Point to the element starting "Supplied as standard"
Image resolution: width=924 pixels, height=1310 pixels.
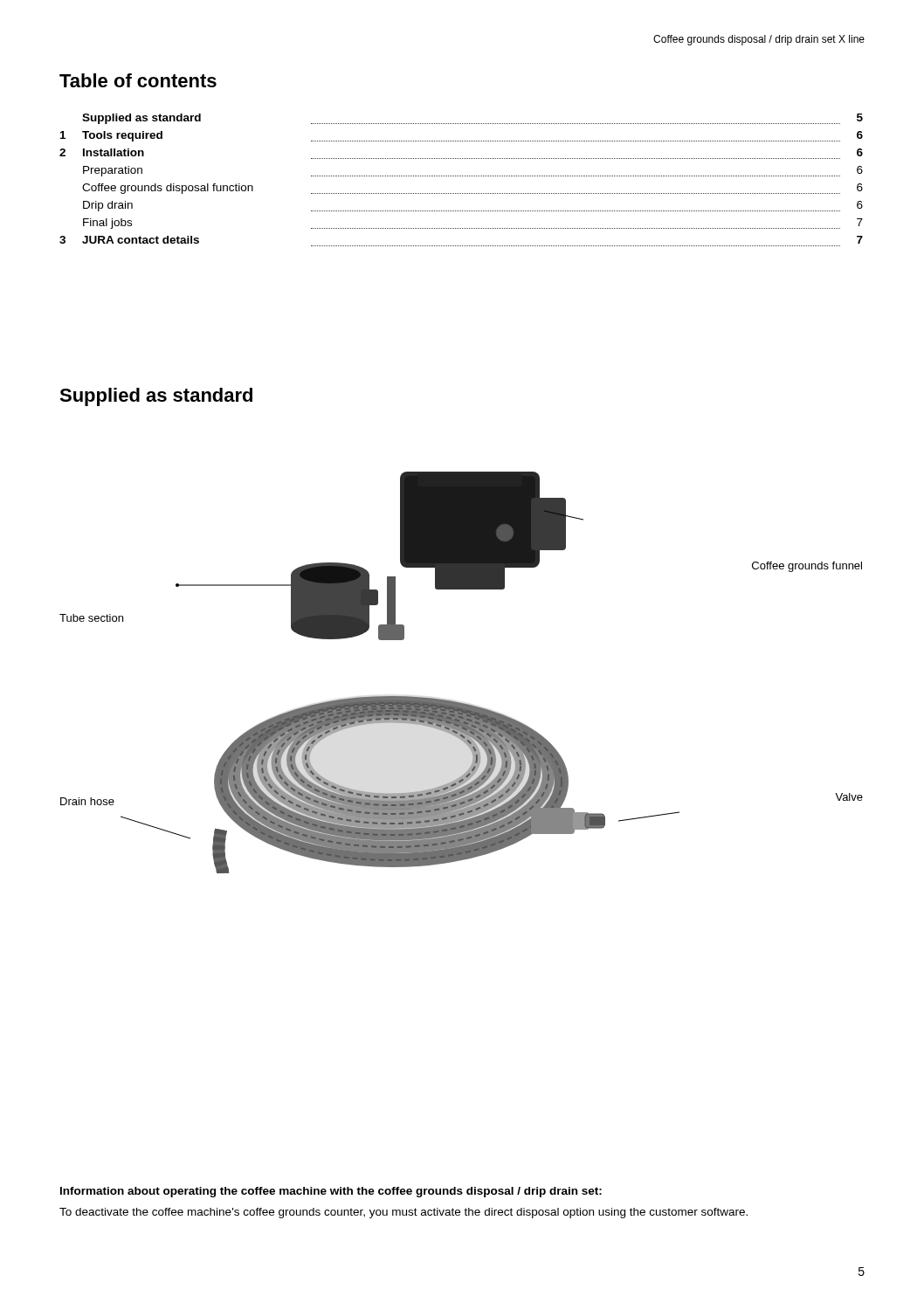point(157,396)
